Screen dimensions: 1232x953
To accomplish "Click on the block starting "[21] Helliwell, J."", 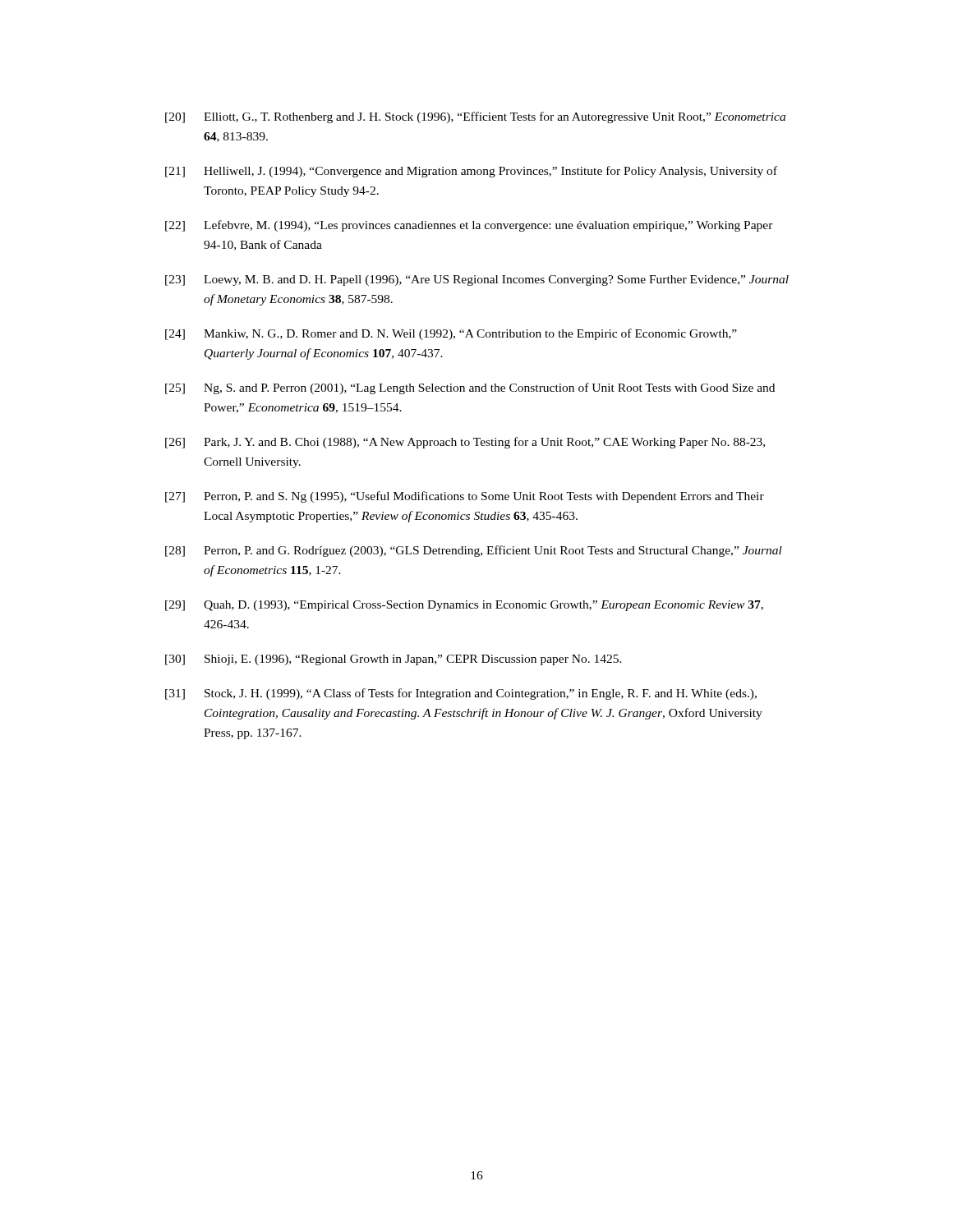I will pyautogui.click(x=476, y=181).
